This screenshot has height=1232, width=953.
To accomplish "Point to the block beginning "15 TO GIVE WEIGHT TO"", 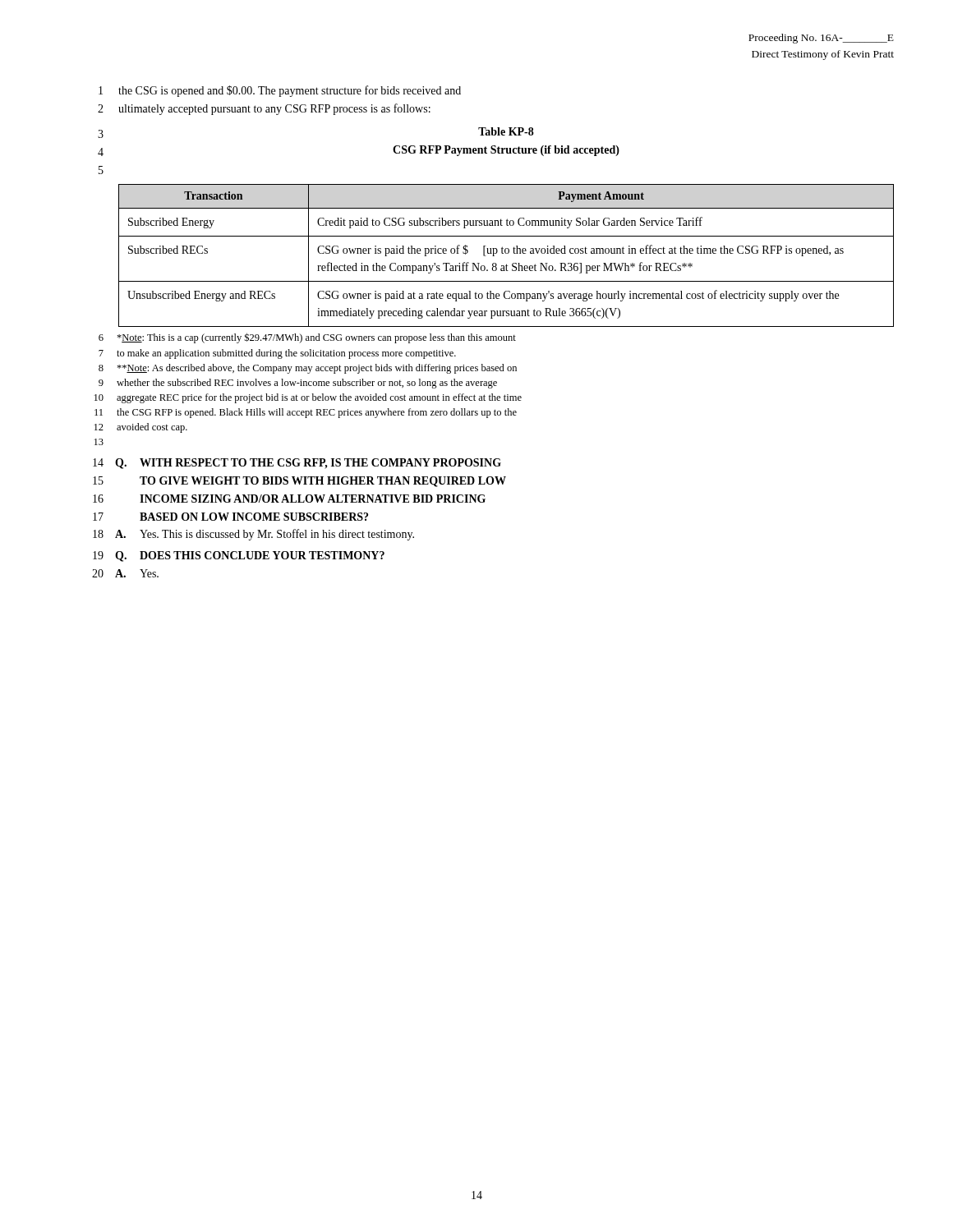I will (x=476, y=481).
